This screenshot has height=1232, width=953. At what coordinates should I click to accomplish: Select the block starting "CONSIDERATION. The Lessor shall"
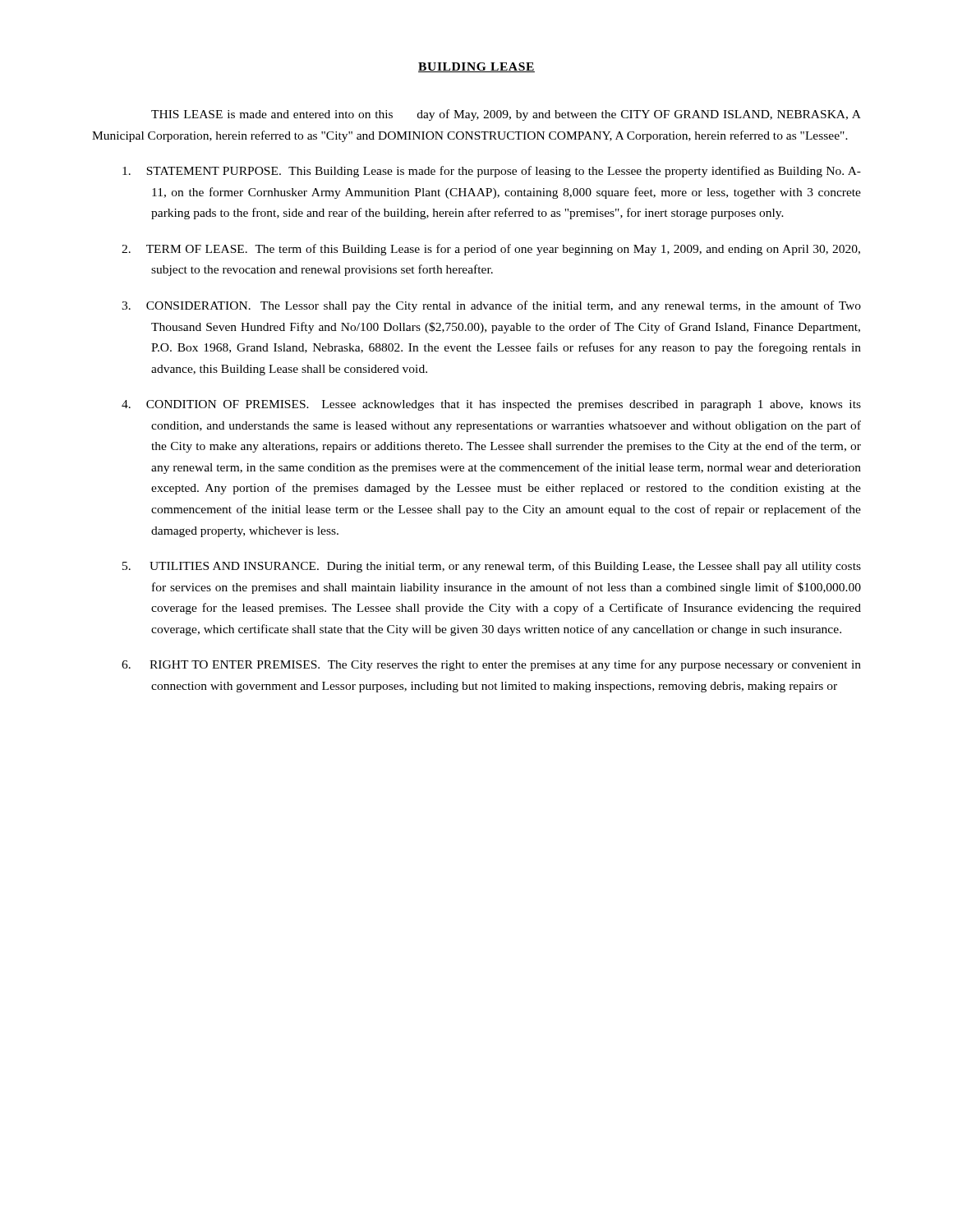tap(491, 337)
